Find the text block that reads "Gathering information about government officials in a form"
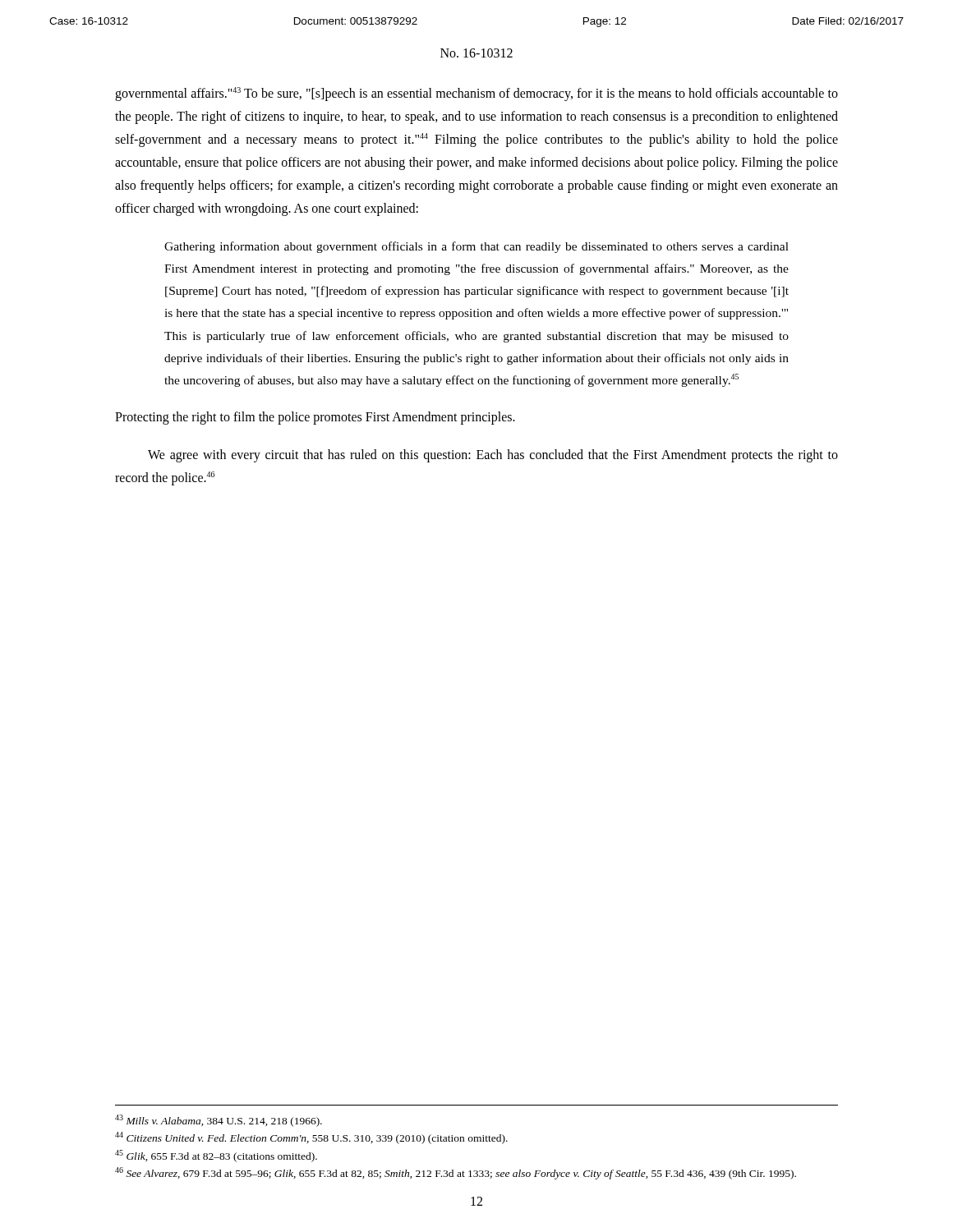 pyautogui.click(x=476, y=313)
